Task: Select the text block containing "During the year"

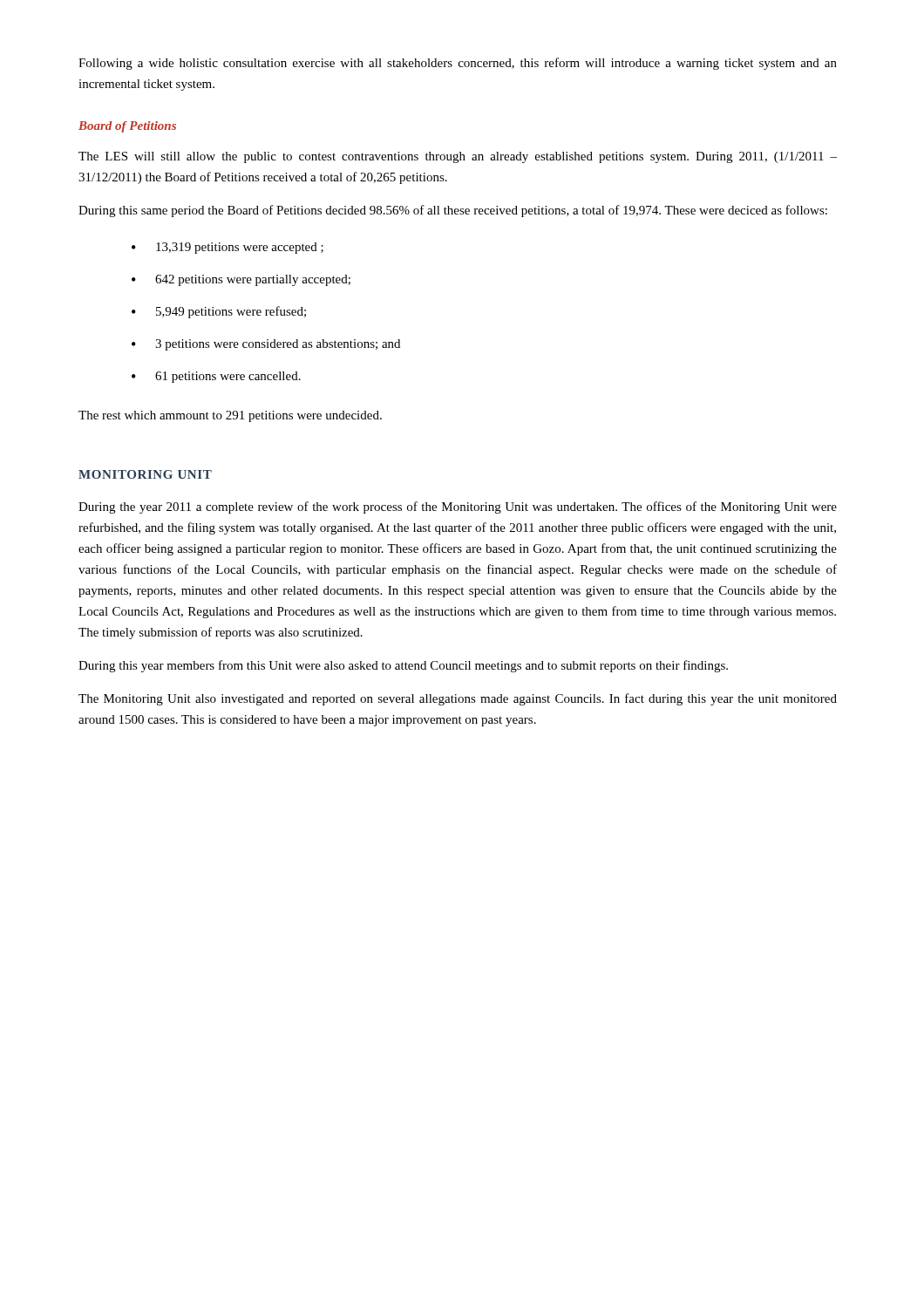Action: (458, 569)
